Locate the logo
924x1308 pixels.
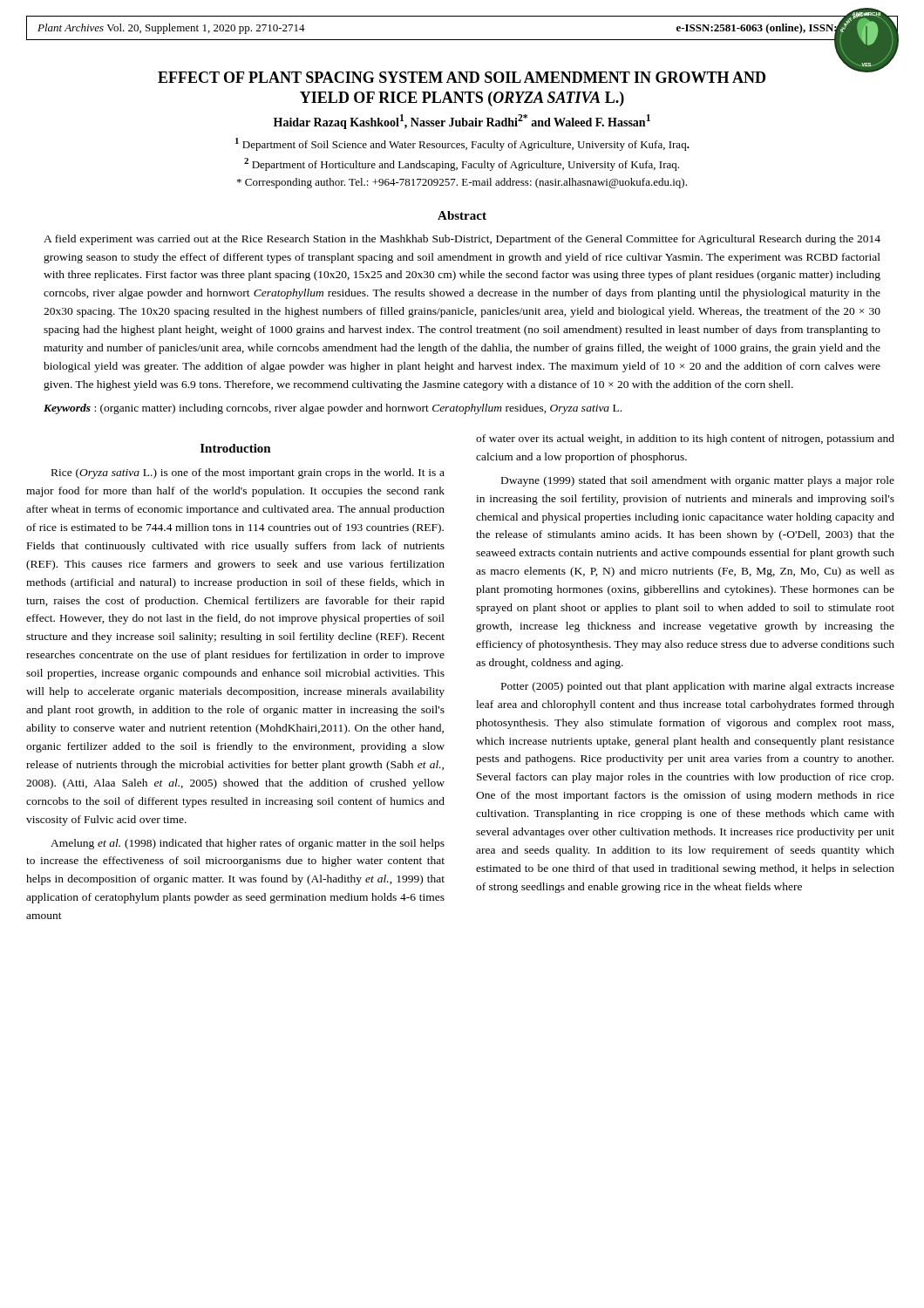tap(866, 40)
